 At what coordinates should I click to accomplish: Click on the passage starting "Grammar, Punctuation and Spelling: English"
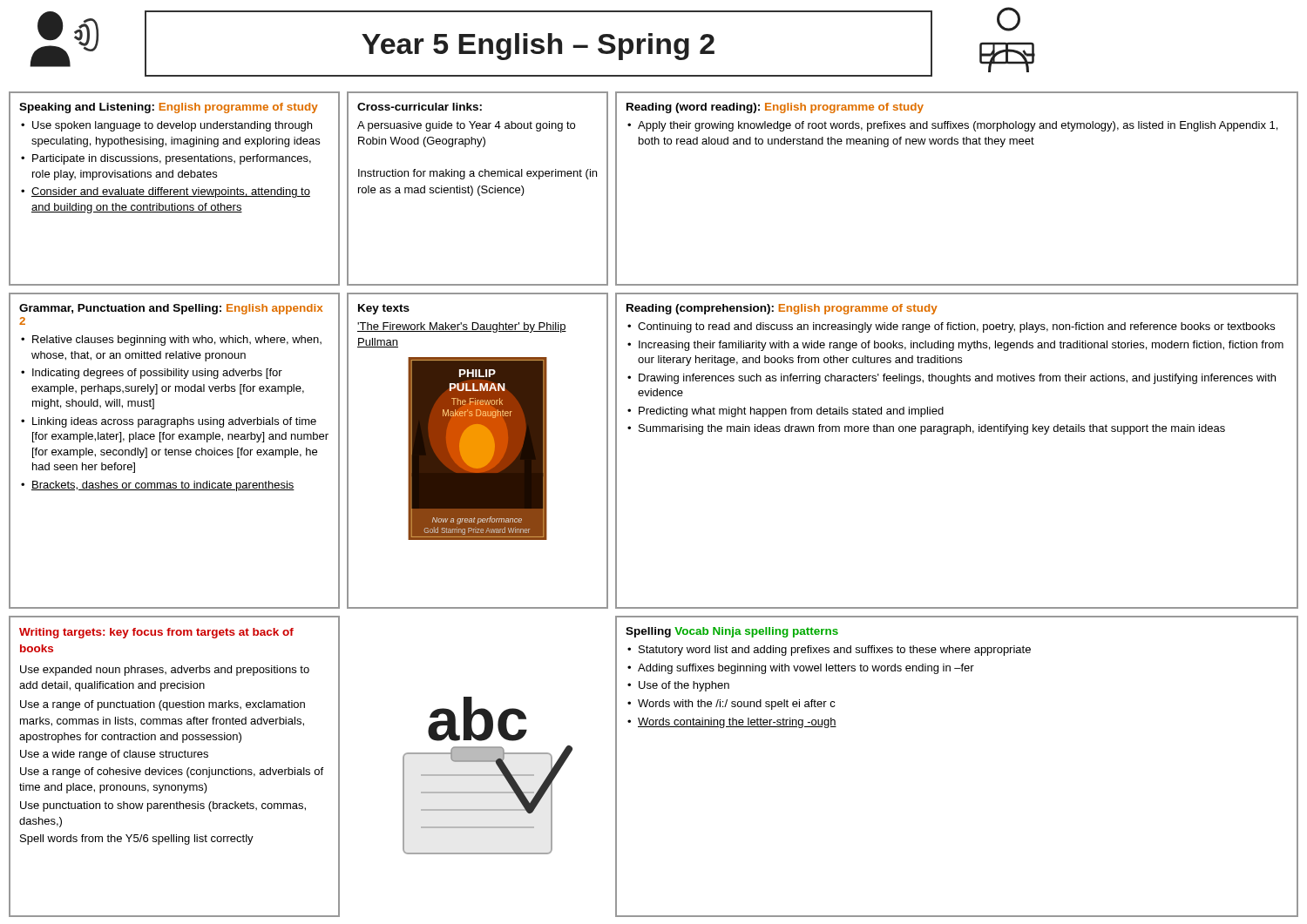(x=174, y=397)
